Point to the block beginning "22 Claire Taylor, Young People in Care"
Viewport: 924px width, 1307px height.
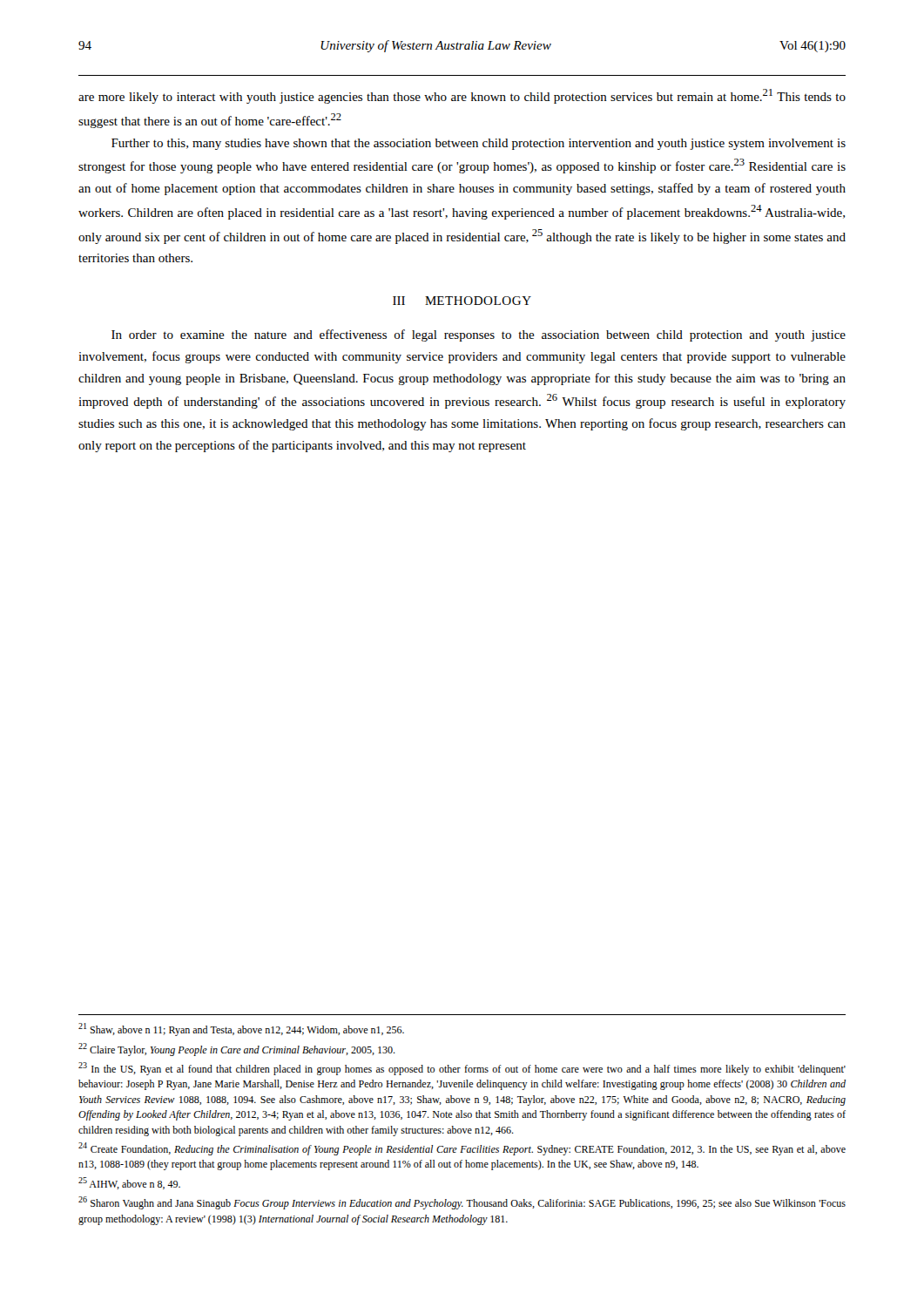237,1048
